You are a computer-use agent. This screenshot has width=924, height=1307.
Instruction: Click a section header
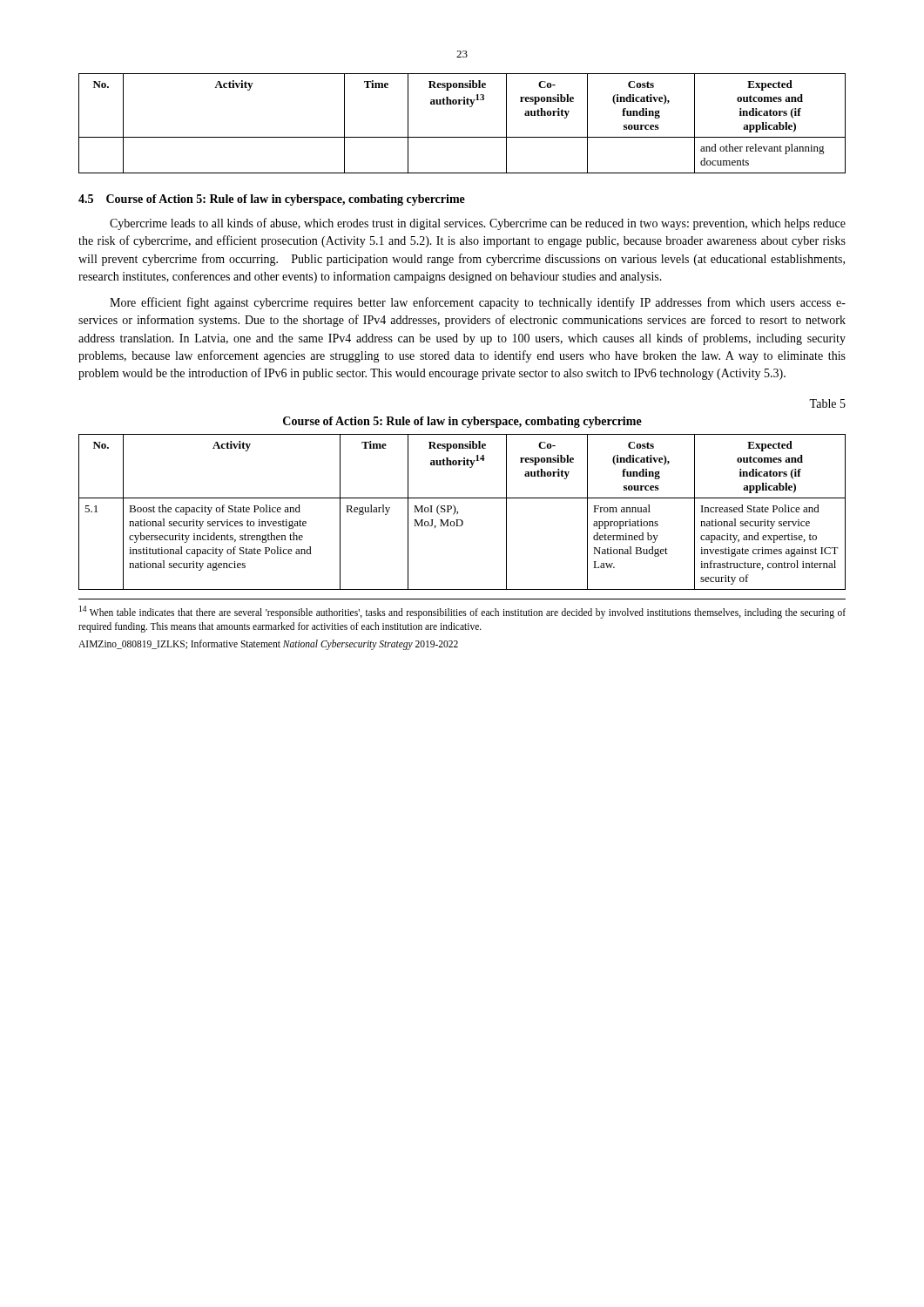(272, 199)
